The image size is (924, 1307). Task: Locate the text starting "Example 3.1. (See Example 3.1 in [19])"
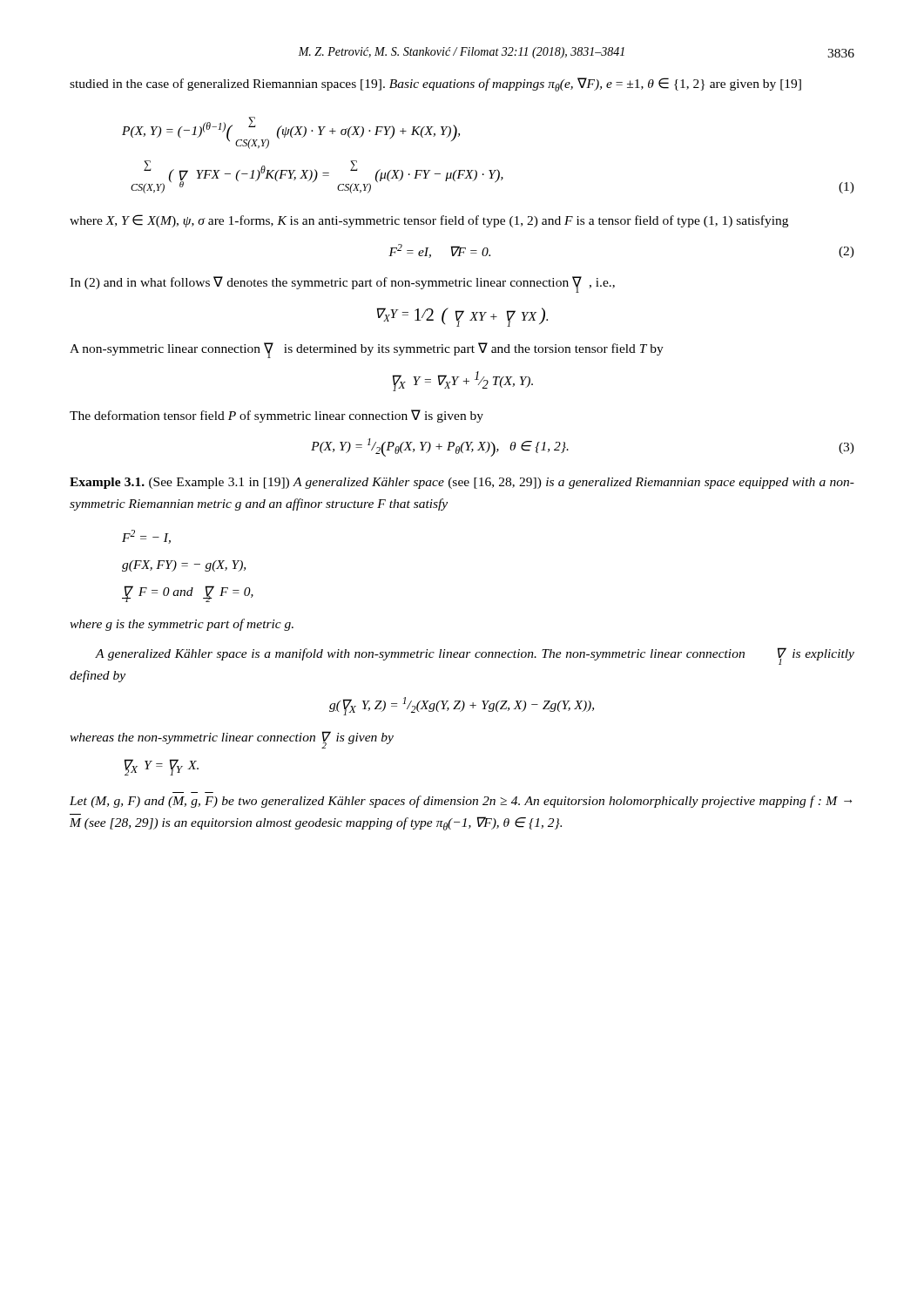[x=462, y=492]
